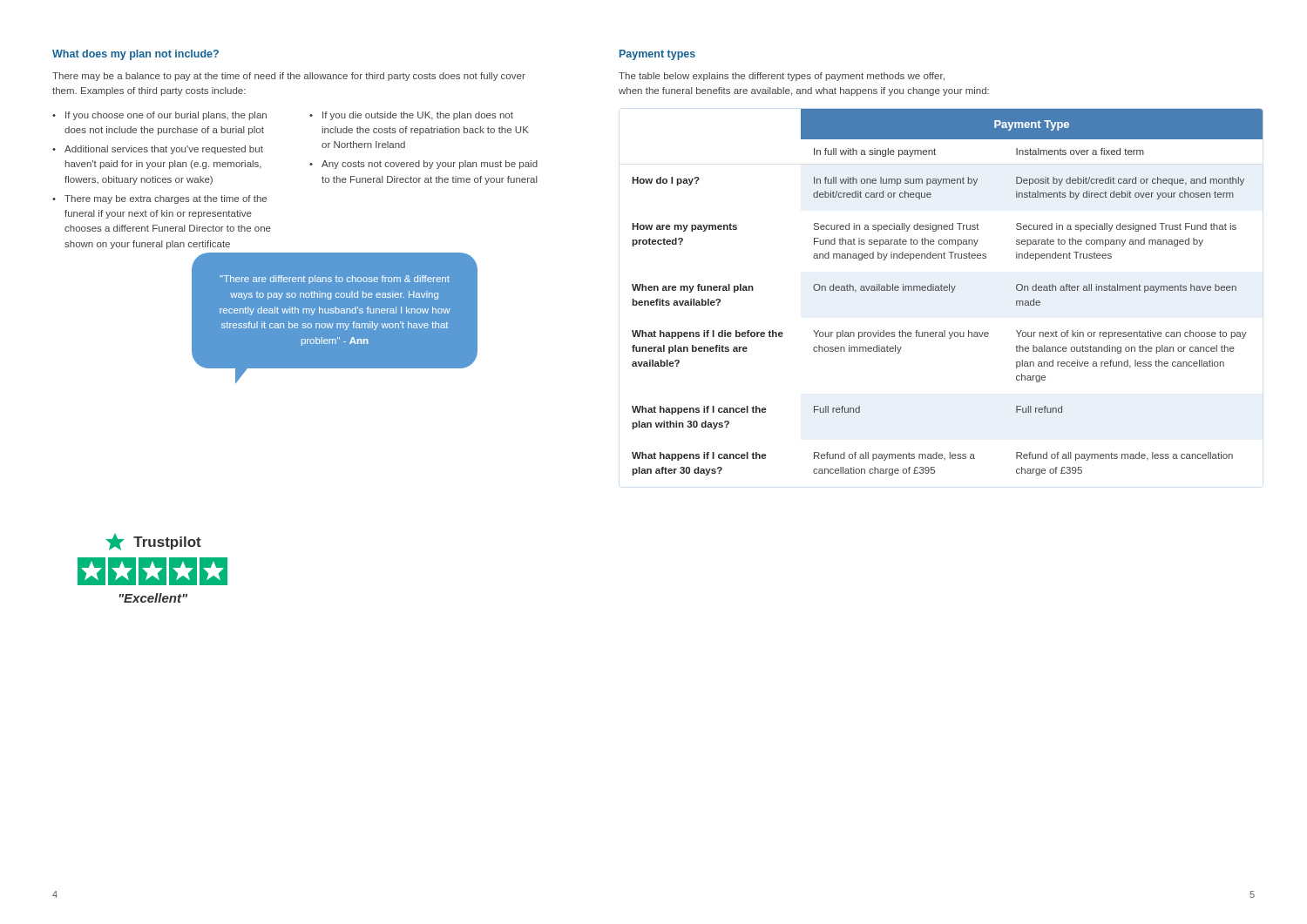Where is the passage that starts "Additional services that you've"?
The width and height of the screenshot is (1307, 924).
pyautogui.click(x=164, y=164)
